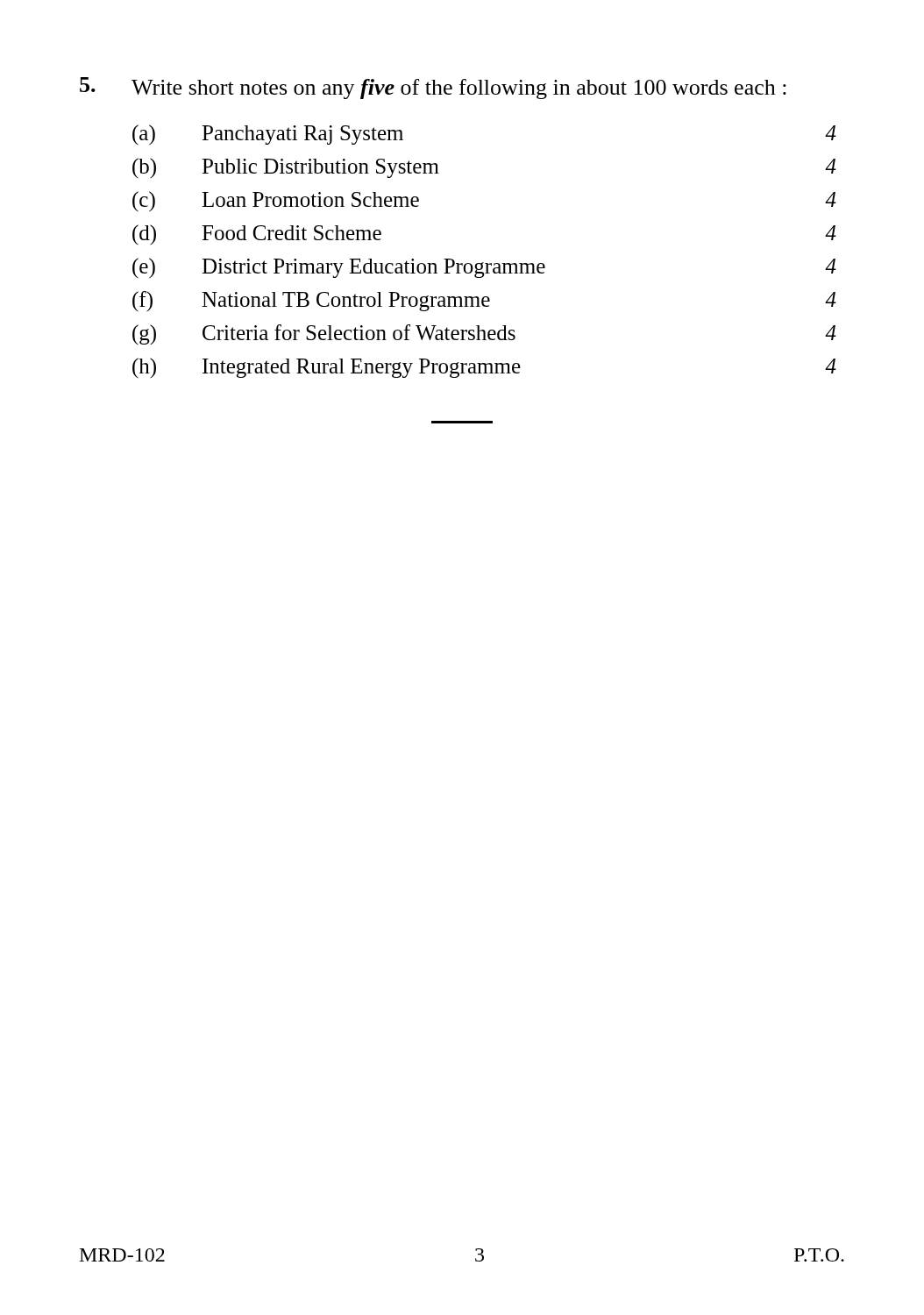Find "(c) Loan Promotion Scheme 4" on this page

[308, 201]
